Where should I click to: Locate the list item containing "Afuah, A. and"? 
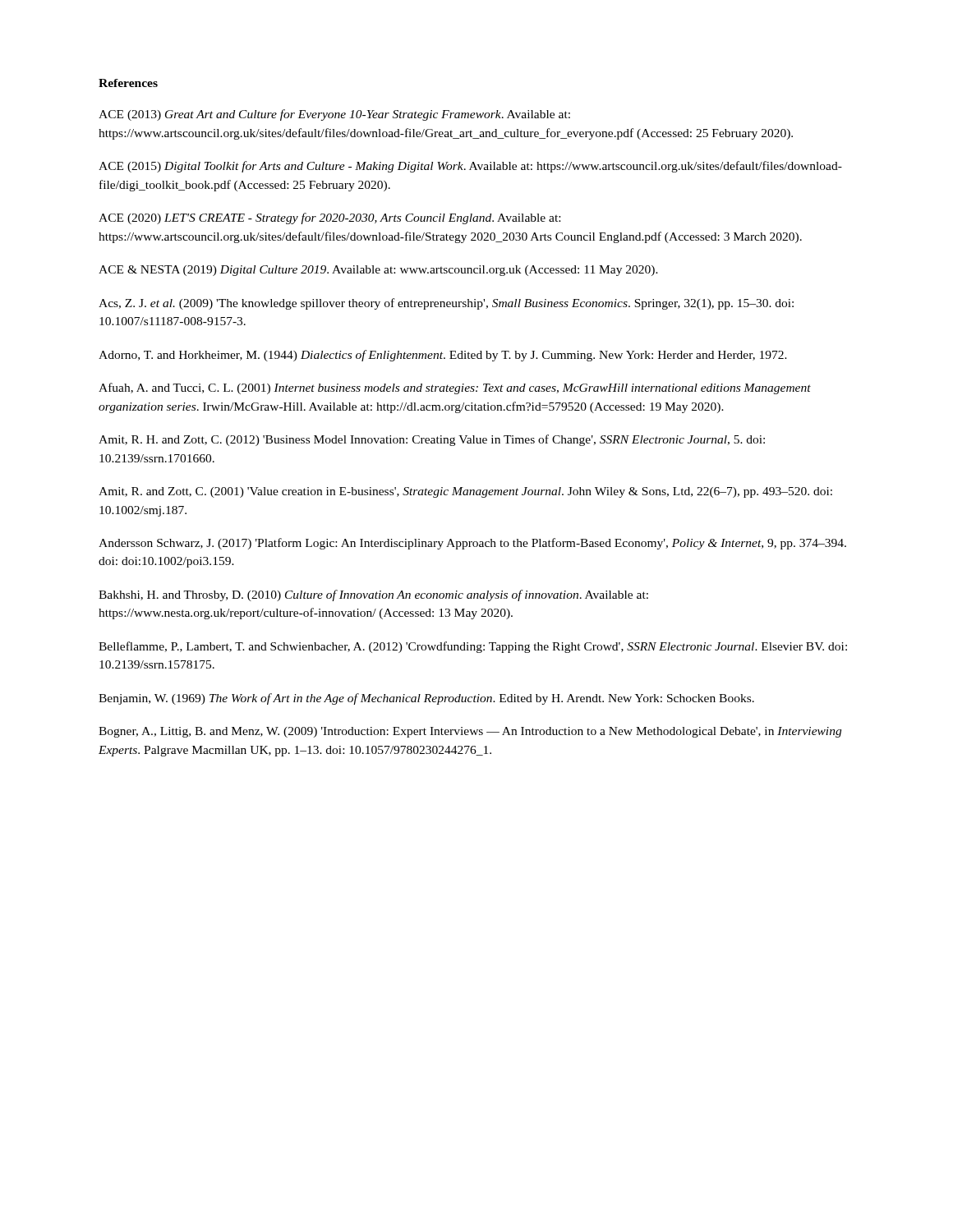click(454, 397)
